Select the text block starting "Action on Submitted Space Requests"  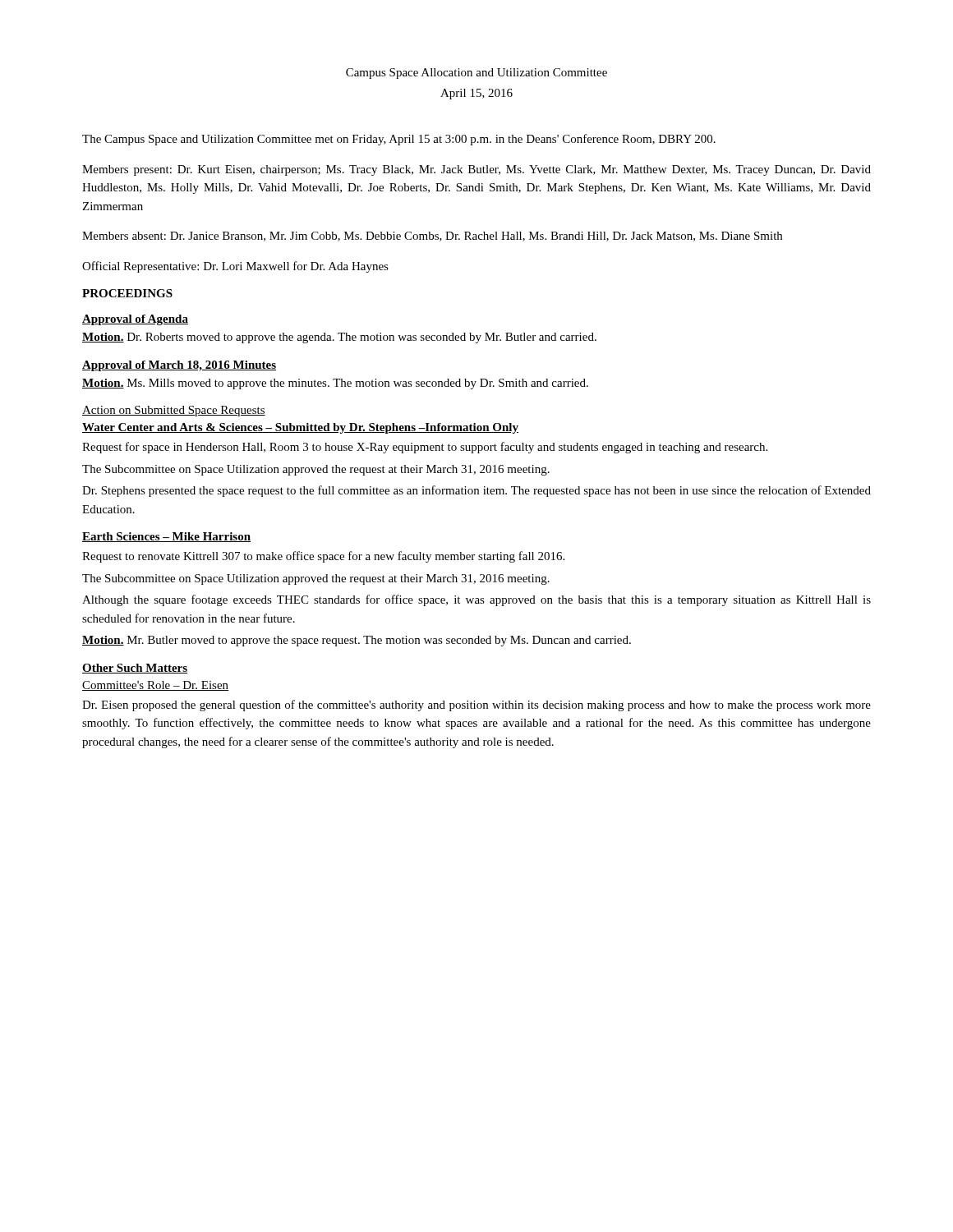174,410
